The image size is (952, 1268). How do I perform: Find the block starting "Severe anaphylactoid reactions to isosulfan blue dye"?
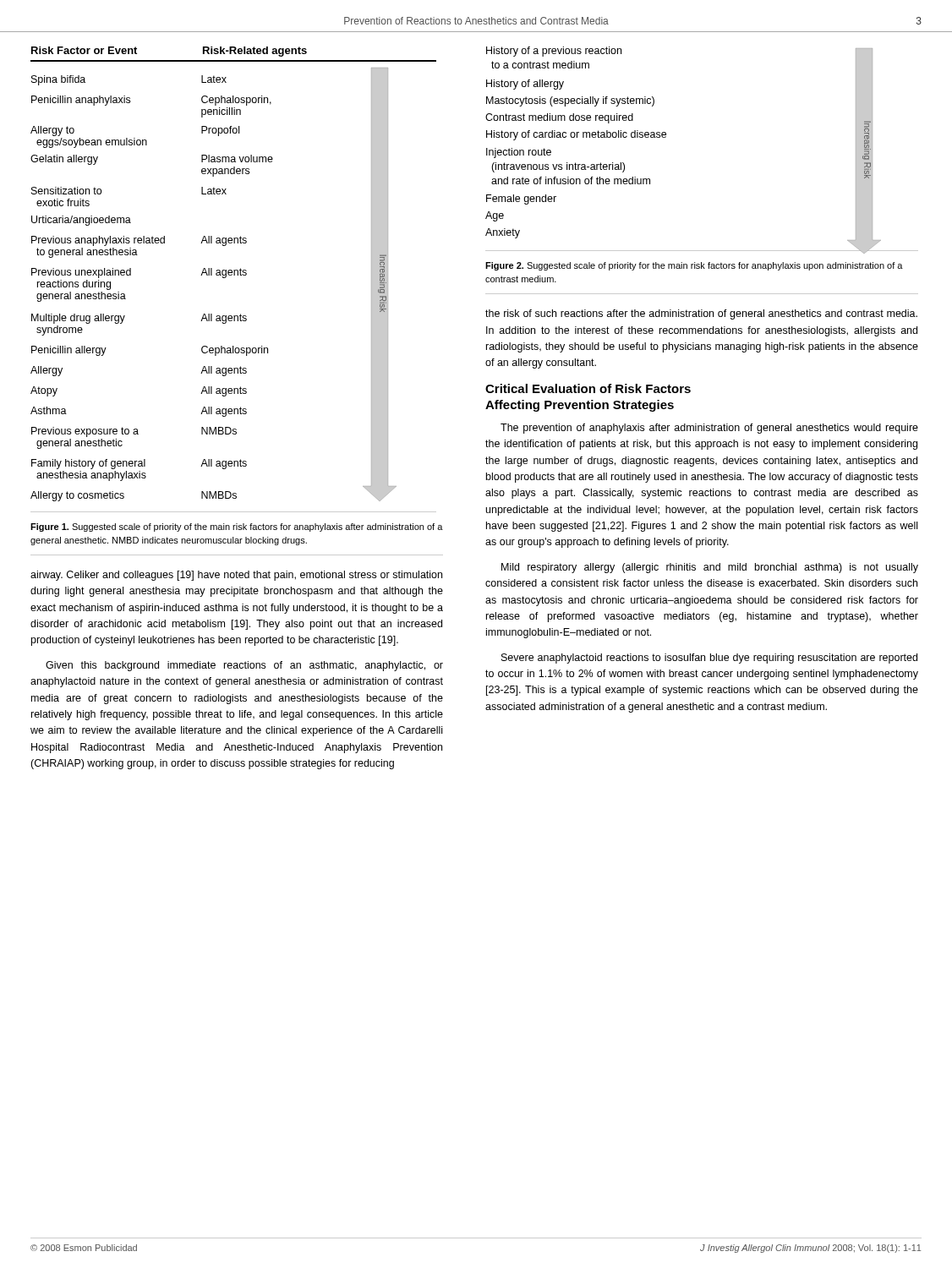click(702, 683)
